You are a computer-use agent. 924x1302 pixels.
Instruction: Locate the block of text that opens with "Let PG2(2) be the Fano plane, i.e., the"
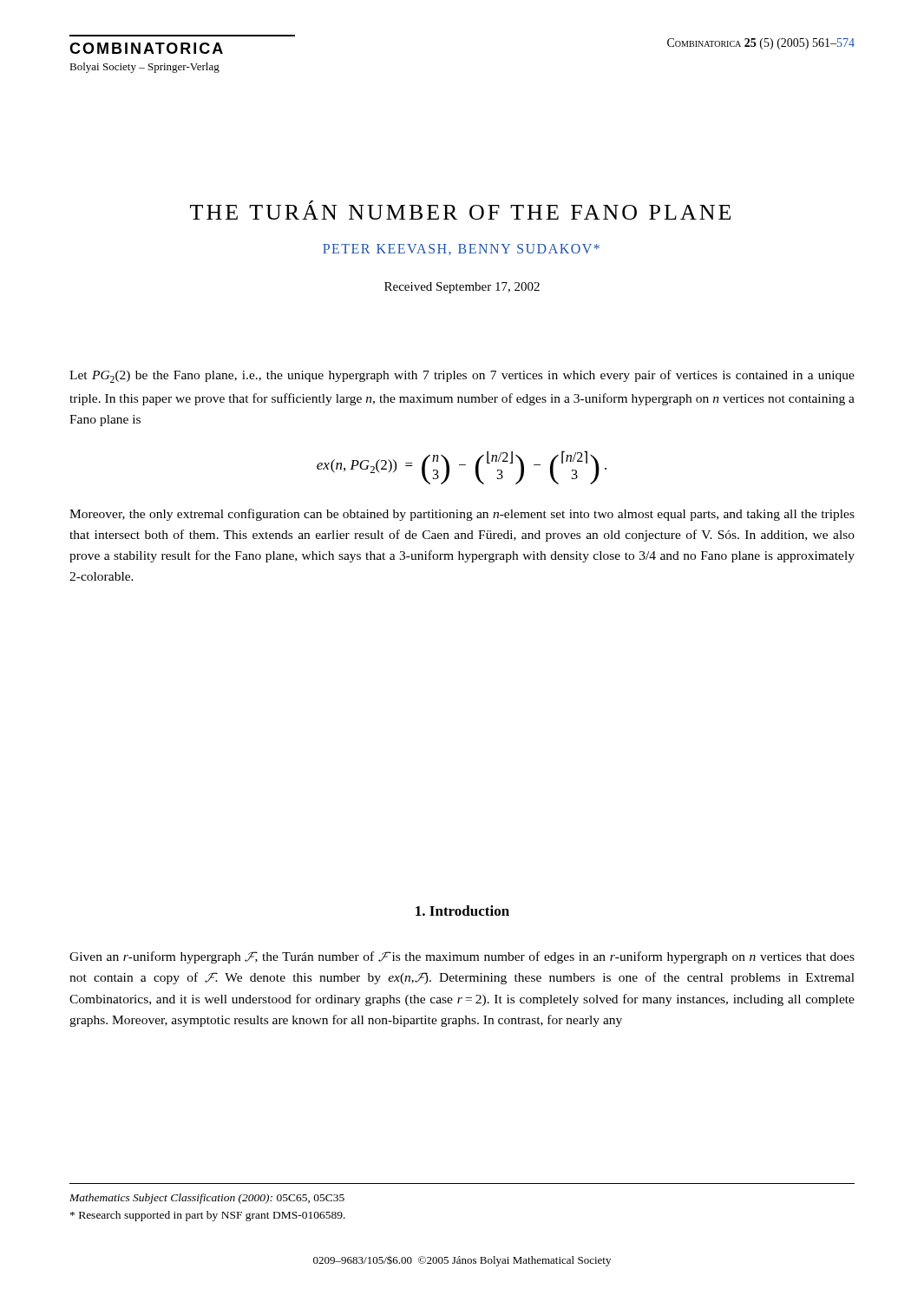(462, 475)
